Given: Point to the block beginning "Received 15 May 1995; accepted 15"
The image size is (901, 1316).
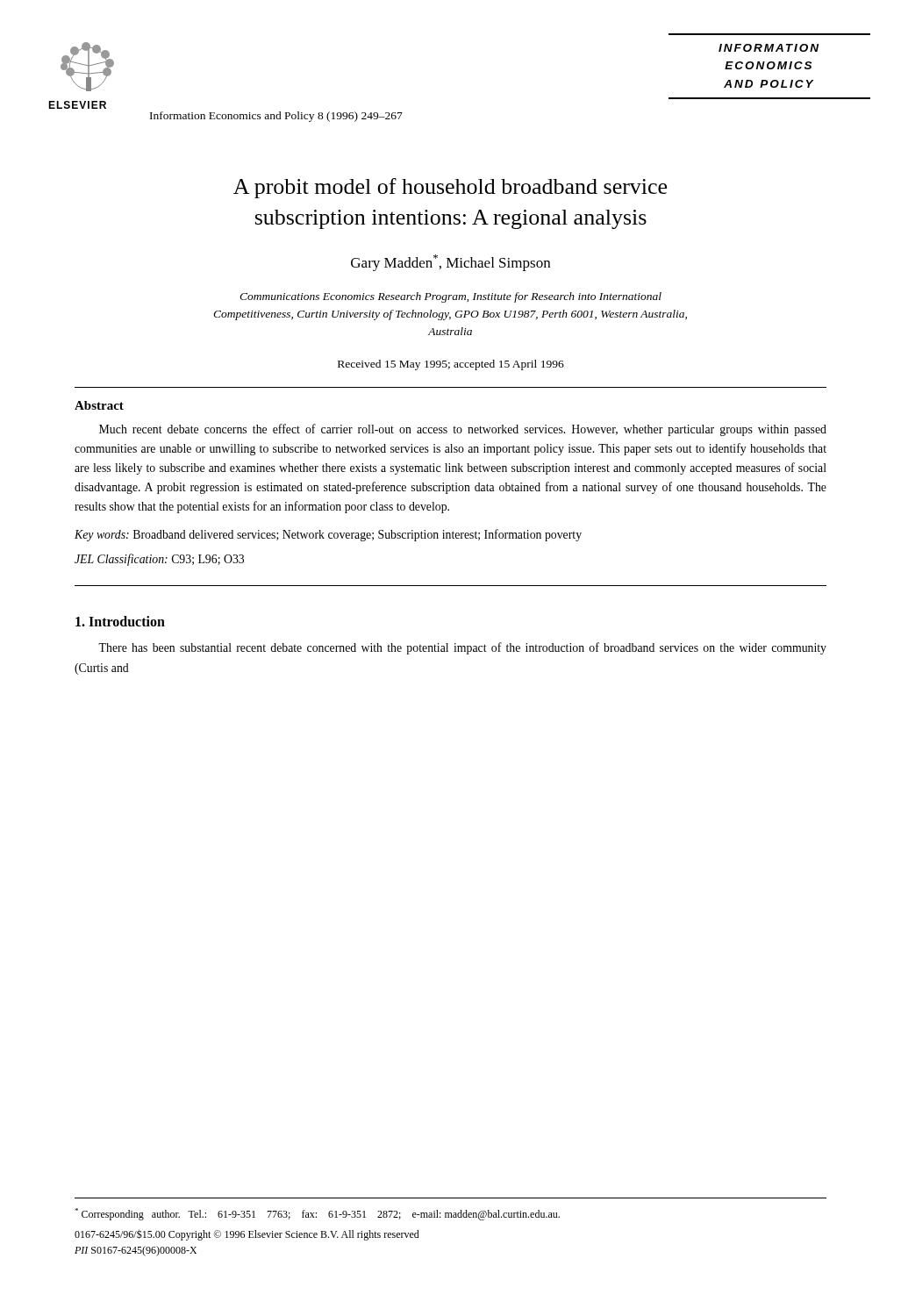Looking at the screenshot, I should [x=450, y=364].
